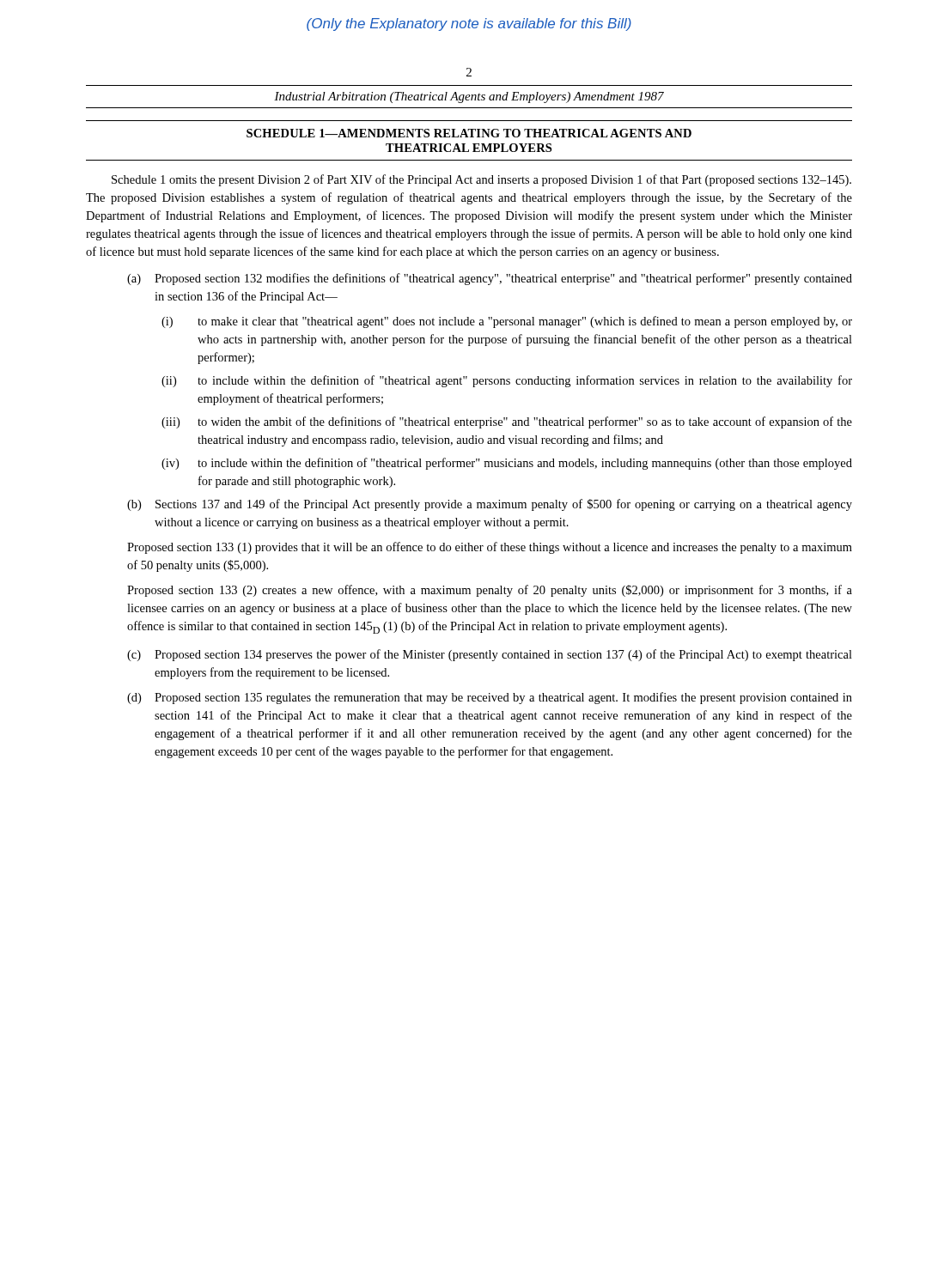Locate the block of text that opens with "(a) Proposed section"
Image resolution: width=938 pixels, height=1288 pixels.
click(490, 288)
